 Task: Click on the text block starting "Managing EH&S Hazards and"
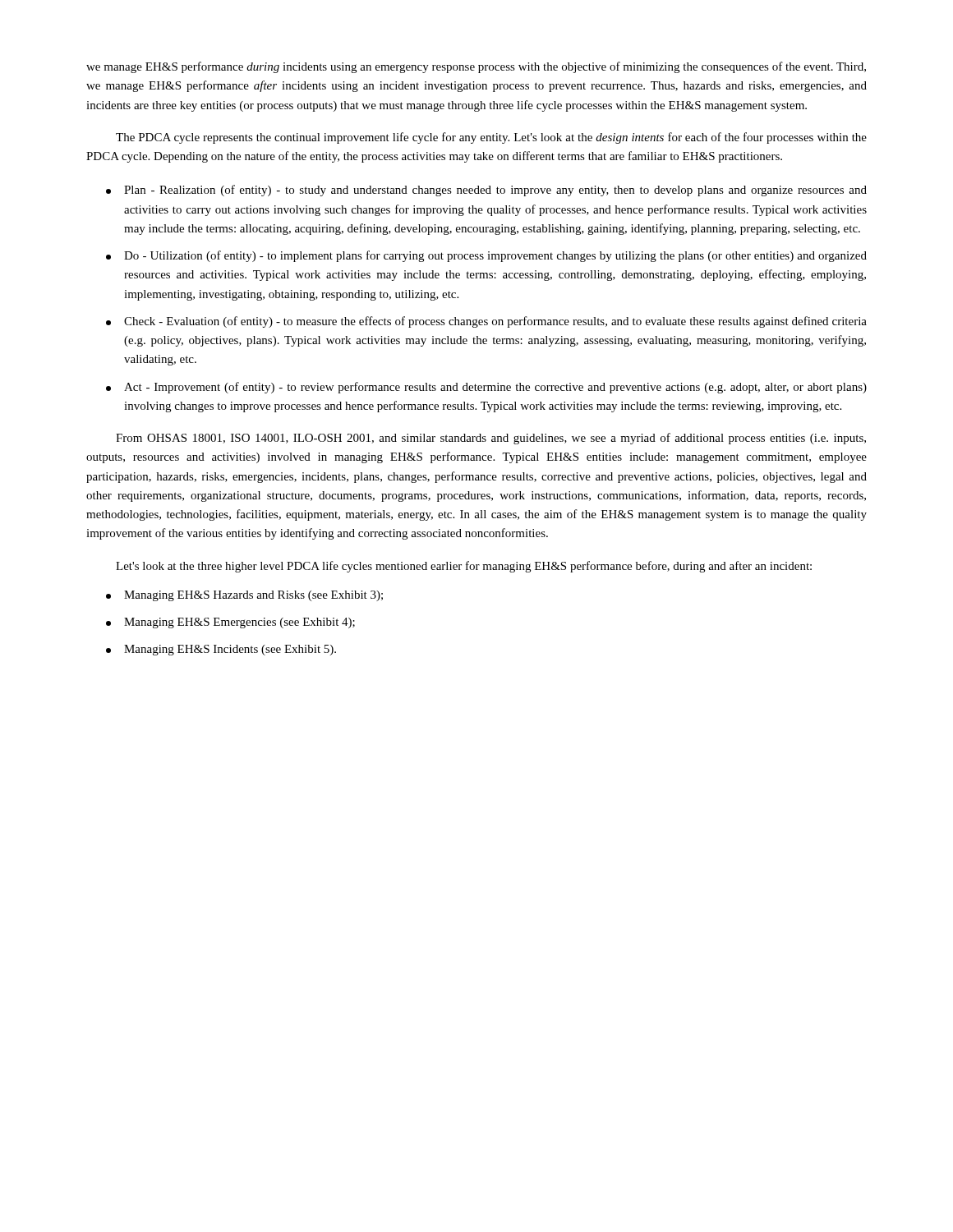[x=244, y=596]
